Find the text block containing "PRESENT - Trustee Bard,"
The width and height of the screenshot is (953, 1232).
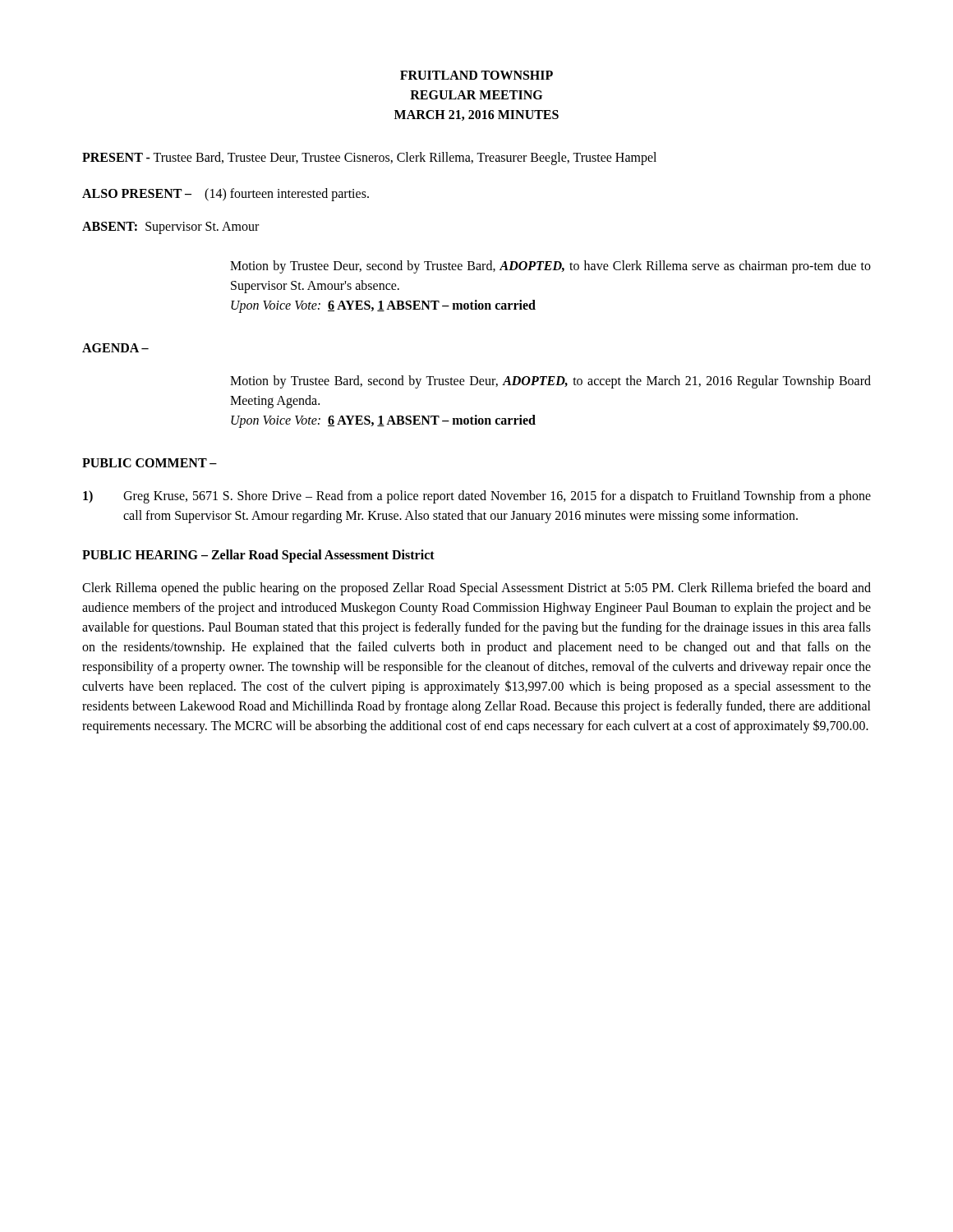(x=369, y=157)
